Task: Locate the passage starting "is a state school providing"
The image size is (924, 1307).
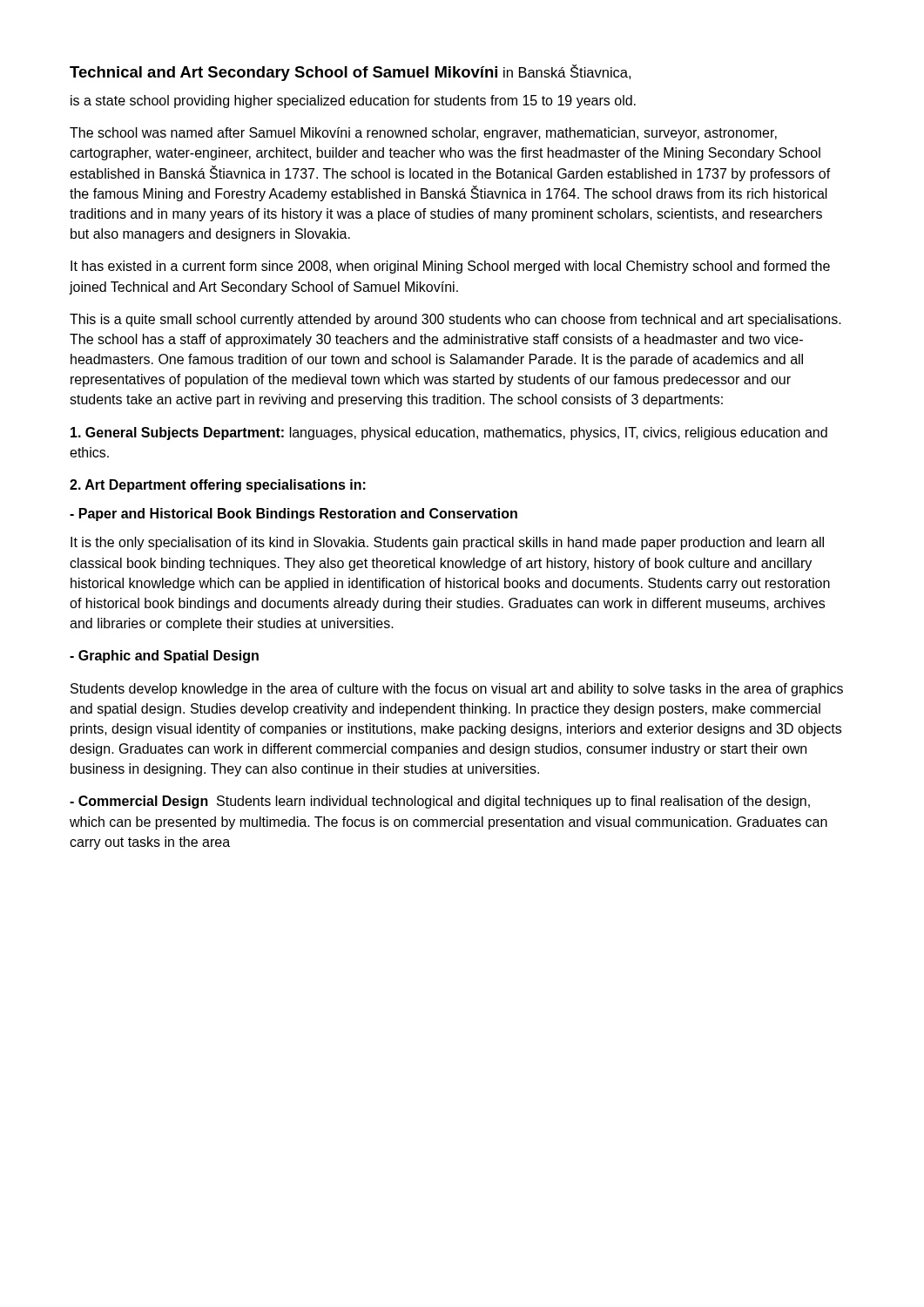Action: [458, 101]
